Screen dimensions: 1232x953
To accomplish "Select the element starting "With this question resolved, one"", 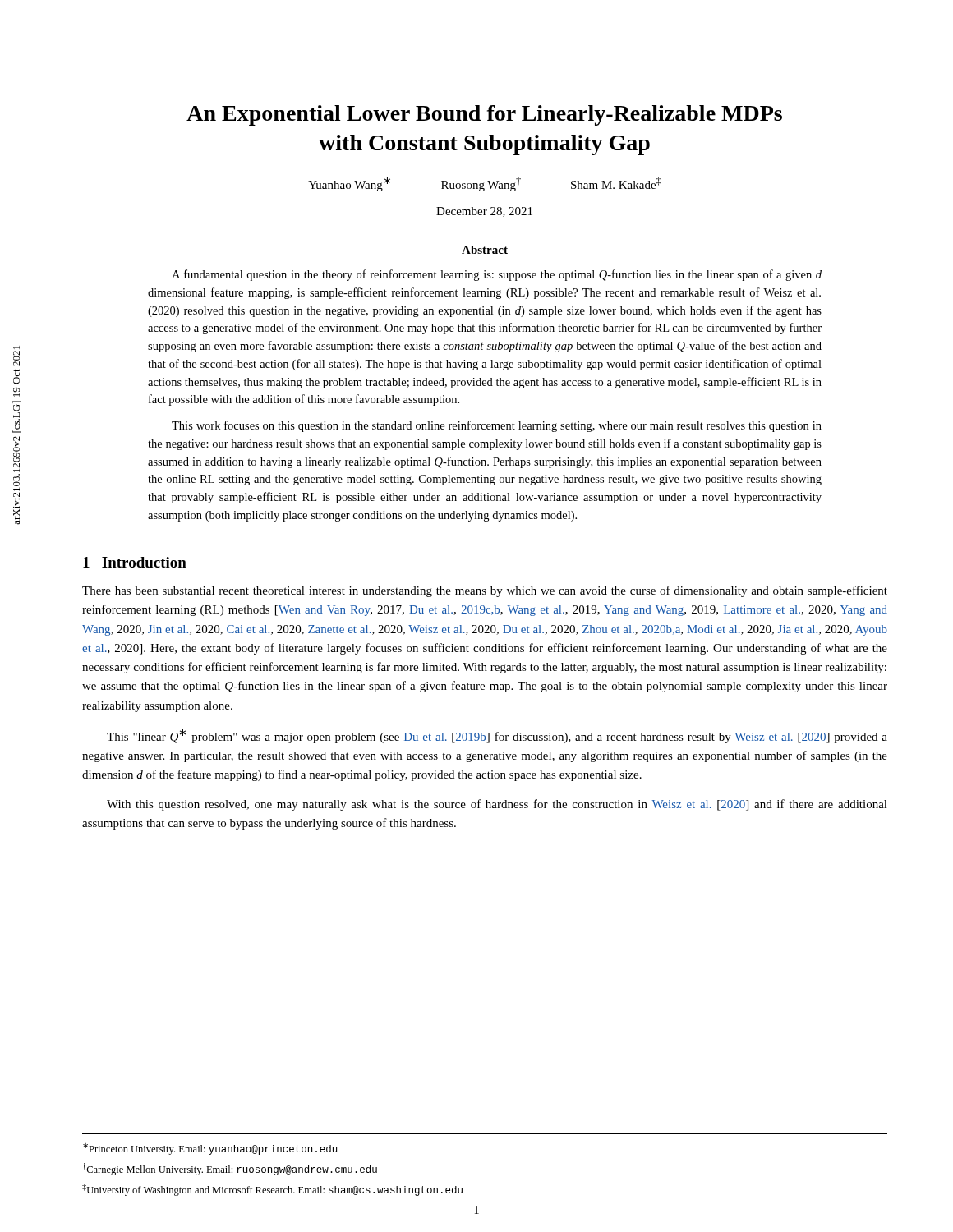I will click(485, 813).
